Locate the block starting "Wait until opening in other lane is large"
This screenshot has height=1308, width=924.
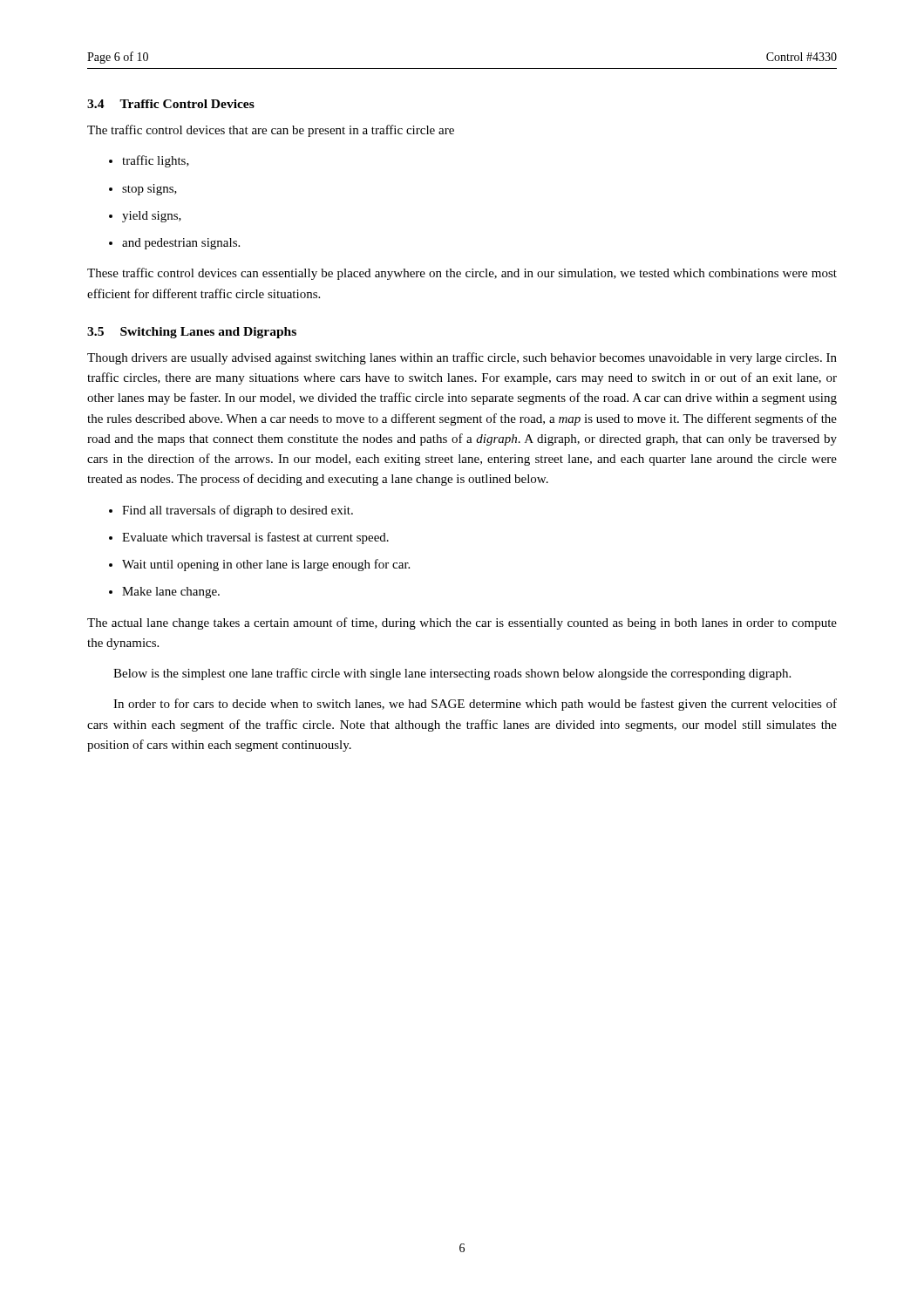click(x=266, y=564)
